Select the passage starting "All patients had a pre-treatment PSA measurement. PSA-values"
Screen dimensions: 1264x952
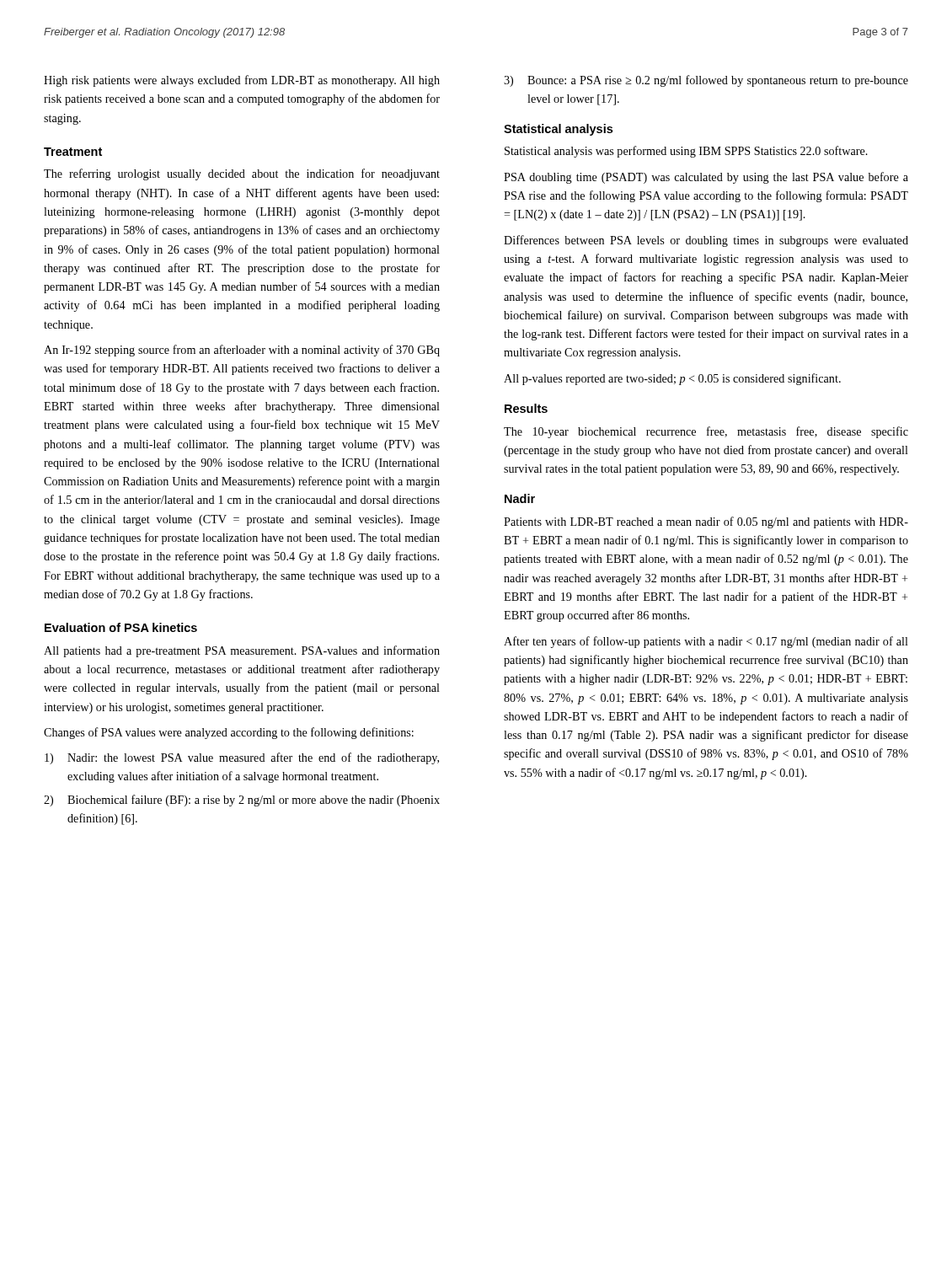242,679
